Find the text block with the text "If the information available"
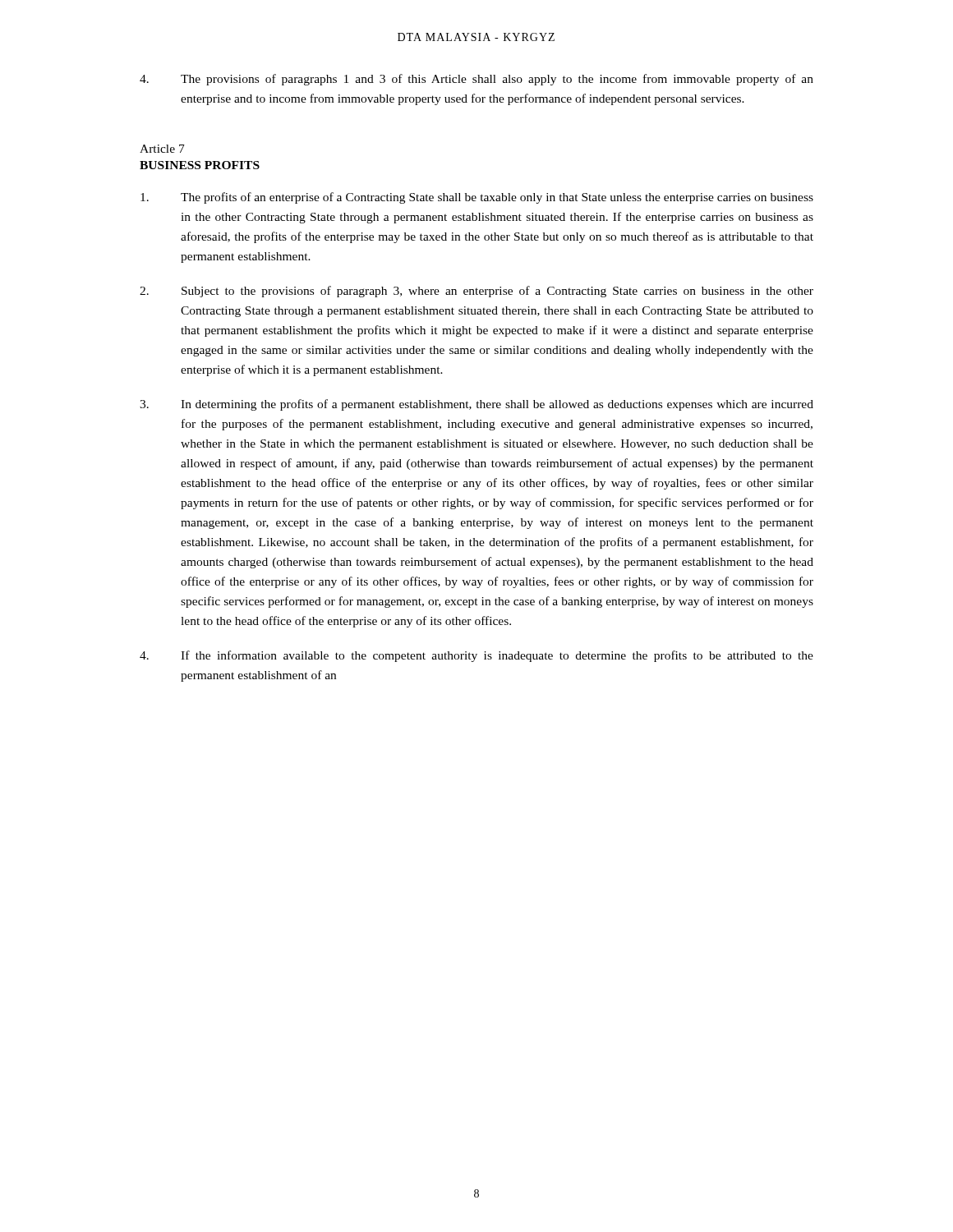 pyautogui.click(x=476, y=666)
